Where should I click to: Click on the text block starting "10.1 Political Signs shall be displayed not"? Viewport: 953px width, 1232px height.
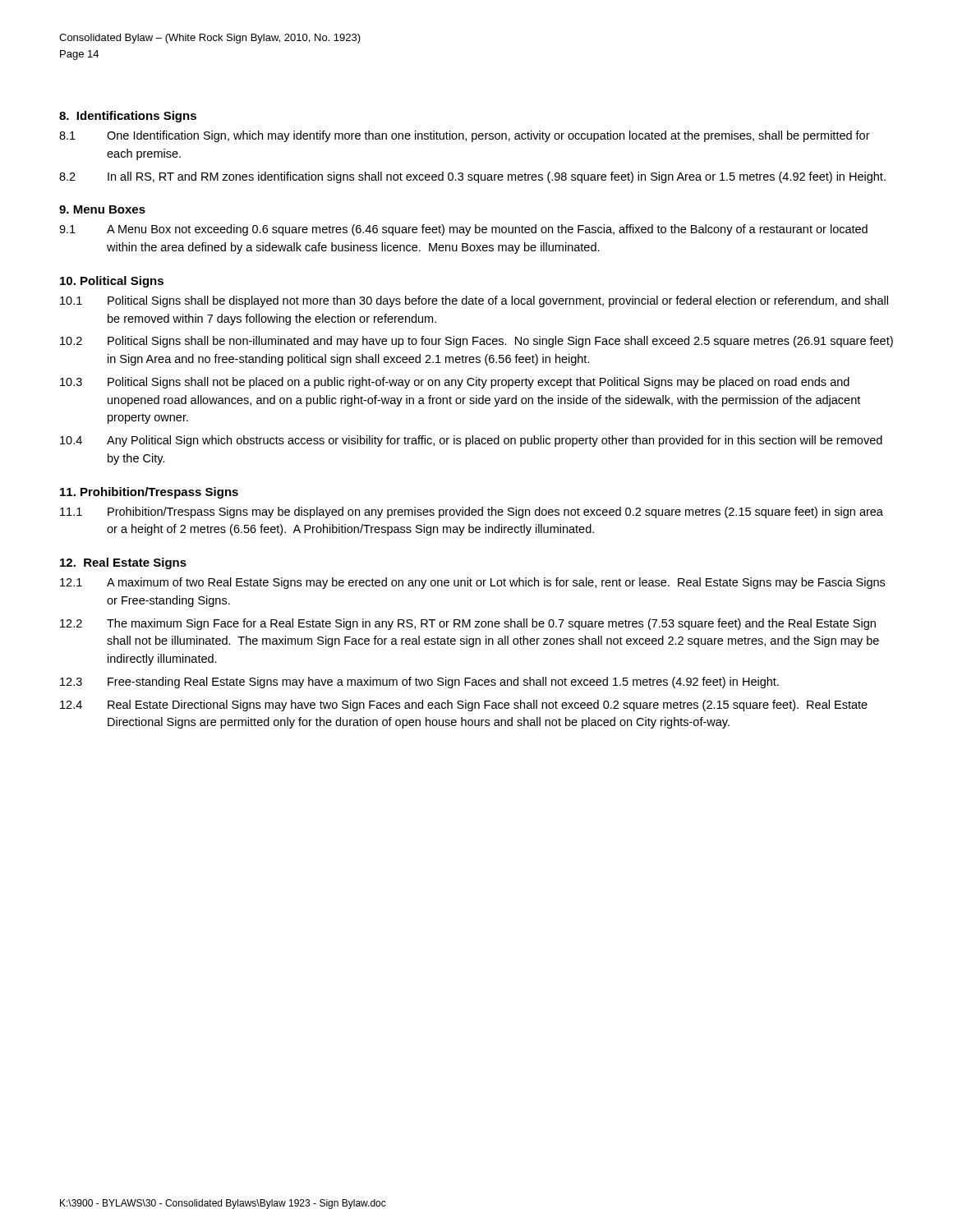(x=476, y=310)
